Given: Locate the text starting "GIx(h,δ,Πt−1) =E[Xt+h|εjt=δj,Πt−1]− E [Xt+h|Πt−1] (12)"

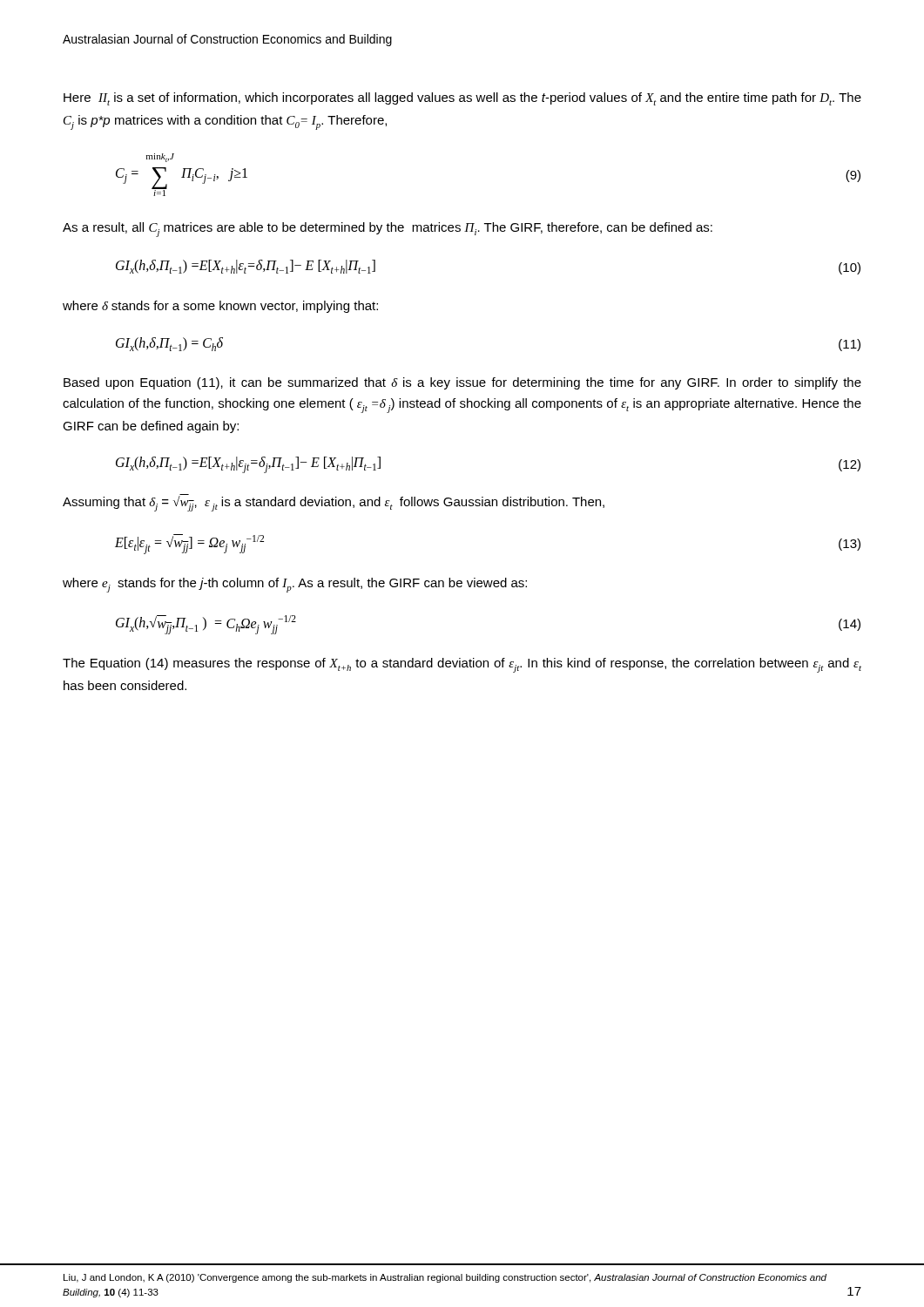Looking at the screenshot, I should point(245,464).
